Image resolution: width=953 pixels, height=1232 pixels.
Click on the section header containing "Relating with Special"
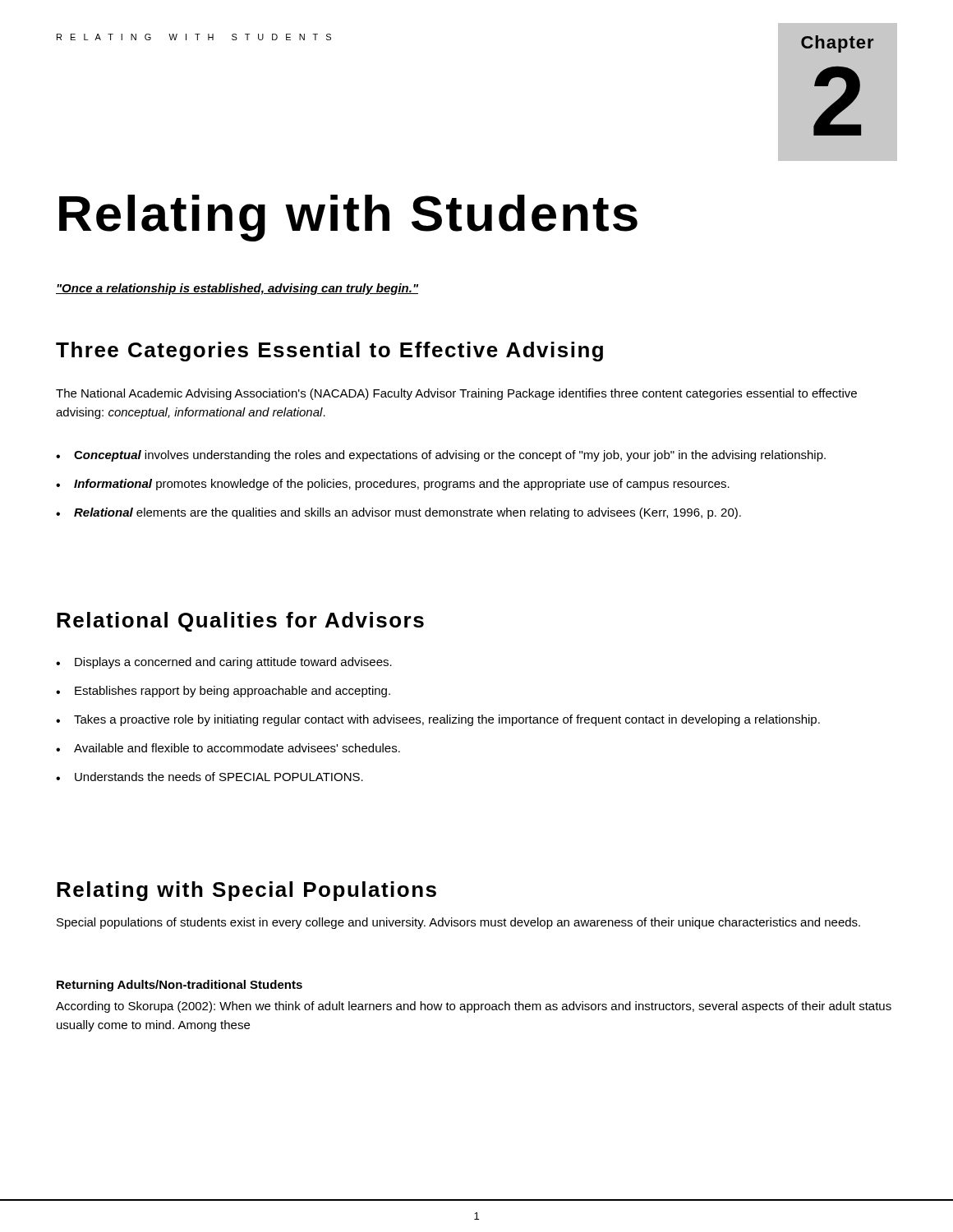pyautogui.click(x=247, y=890)
